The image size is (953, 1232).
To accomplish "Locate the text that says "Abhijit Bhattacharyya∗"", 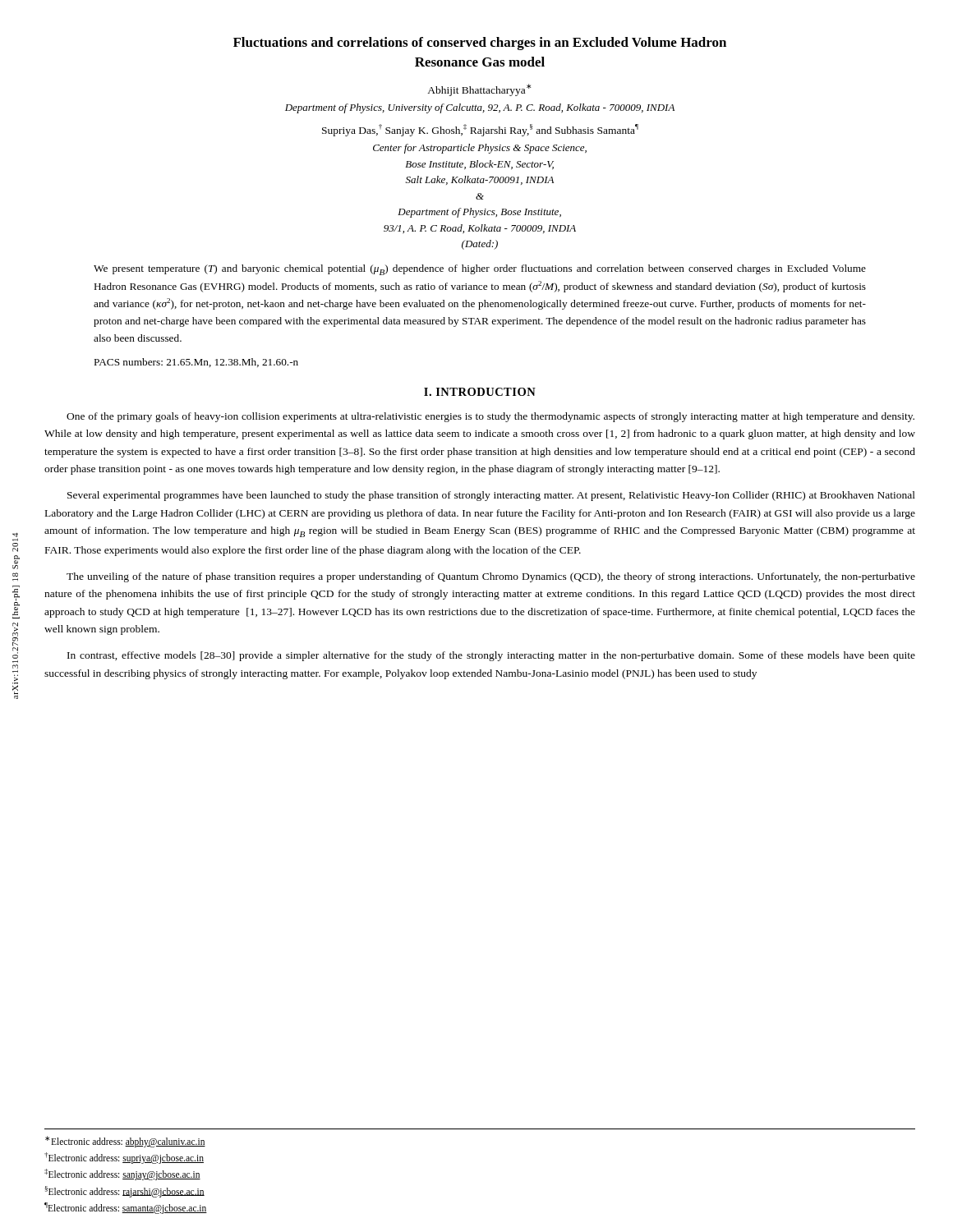I will click(480, 89).
